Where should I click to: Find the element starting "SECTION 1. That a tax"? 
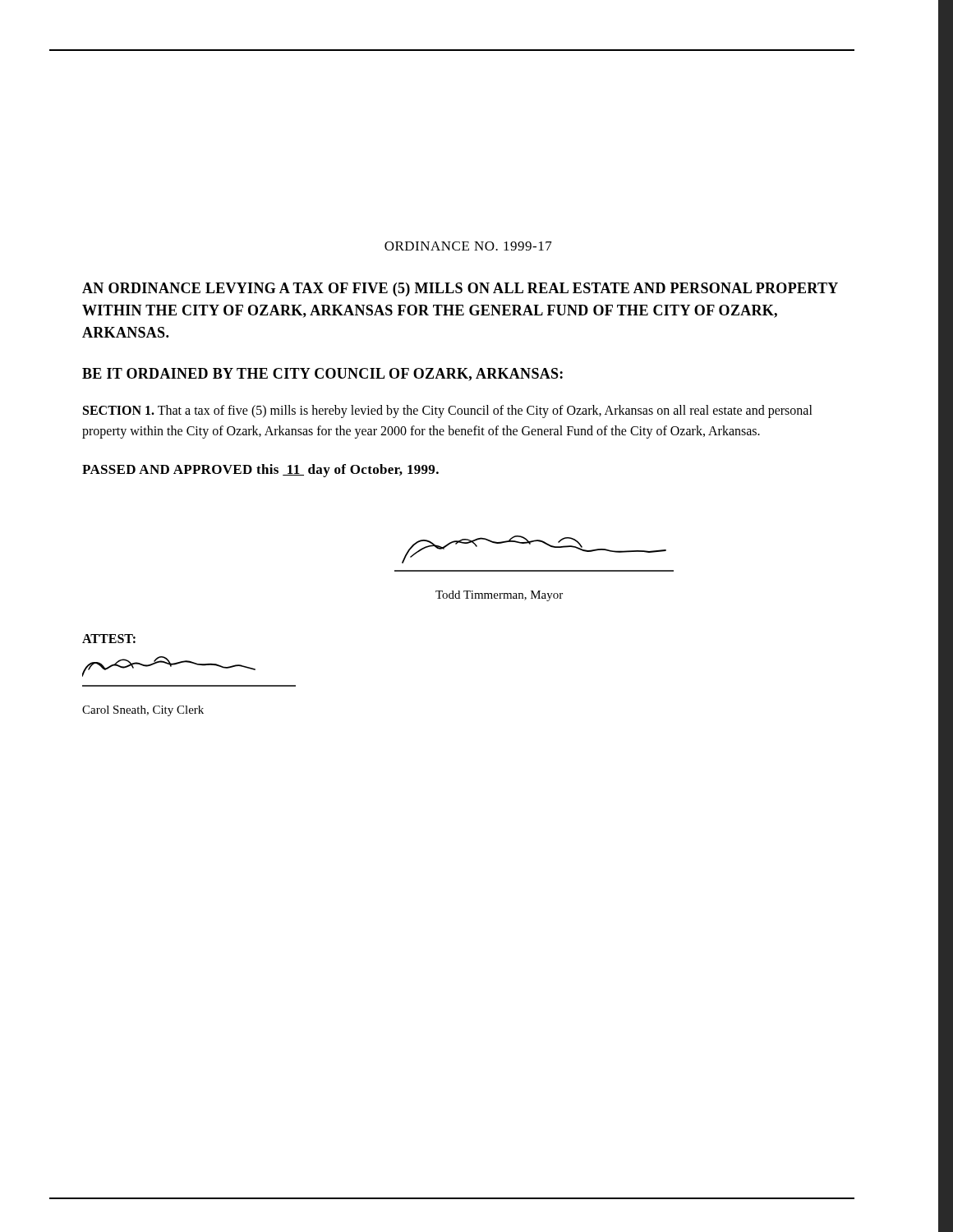(x=447, y=421)
